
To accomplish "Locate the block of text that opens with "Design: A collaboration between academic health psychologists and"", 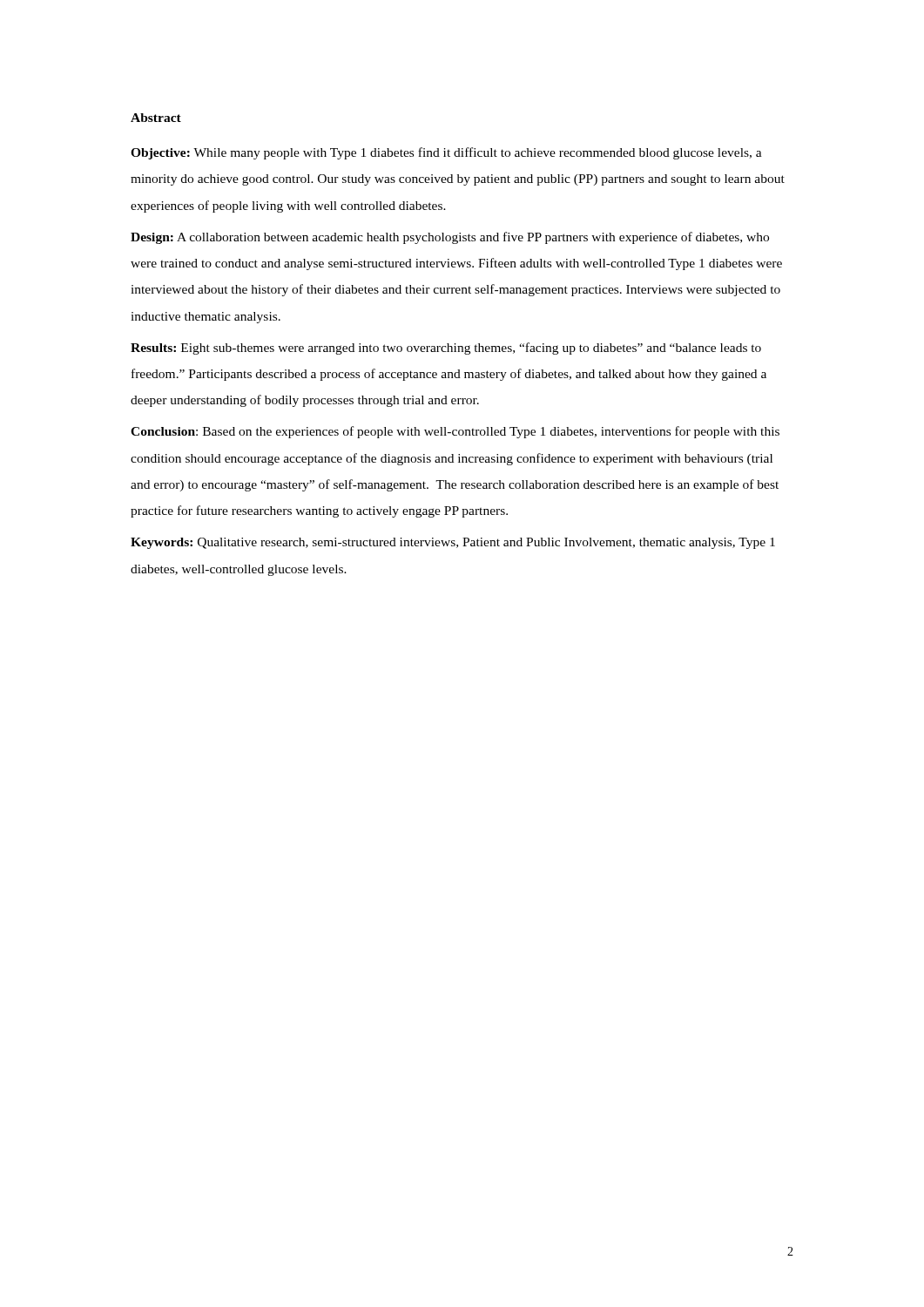I will 457,276.
